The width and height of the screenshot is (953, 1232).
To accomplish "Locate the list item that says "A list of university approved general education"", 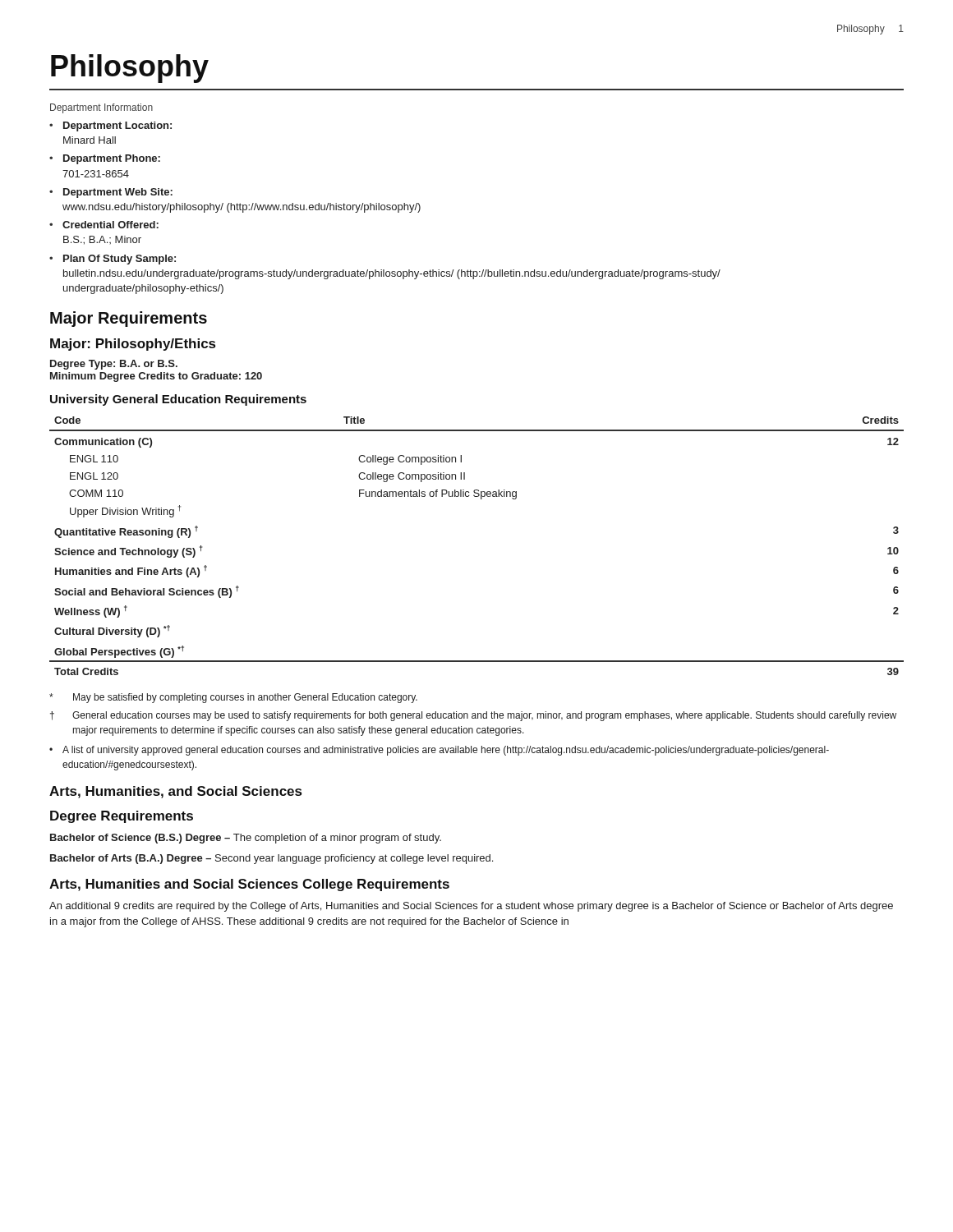I will click(x=446, y=757).
